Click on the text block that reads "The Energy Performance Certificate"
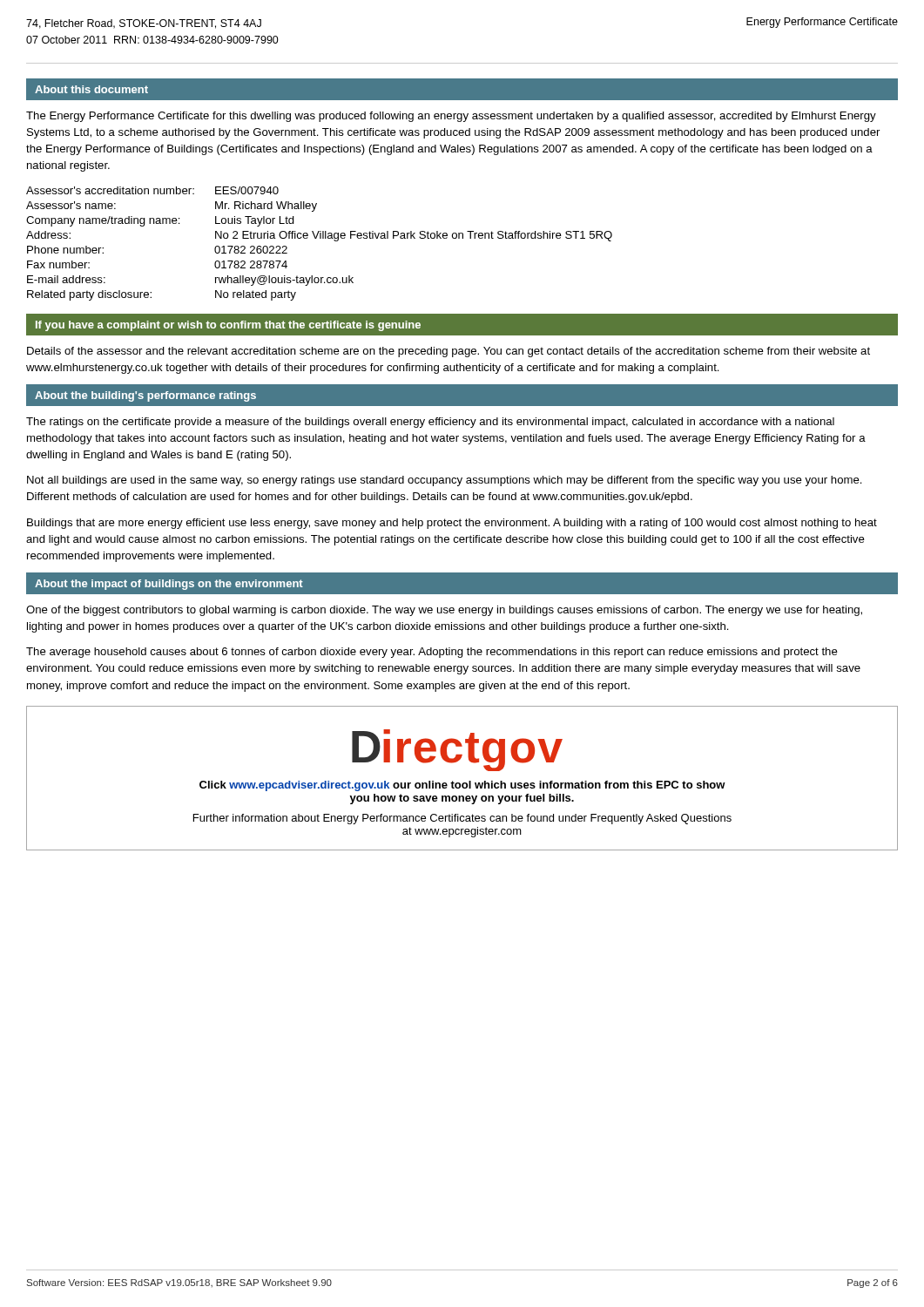 (453, 140)
